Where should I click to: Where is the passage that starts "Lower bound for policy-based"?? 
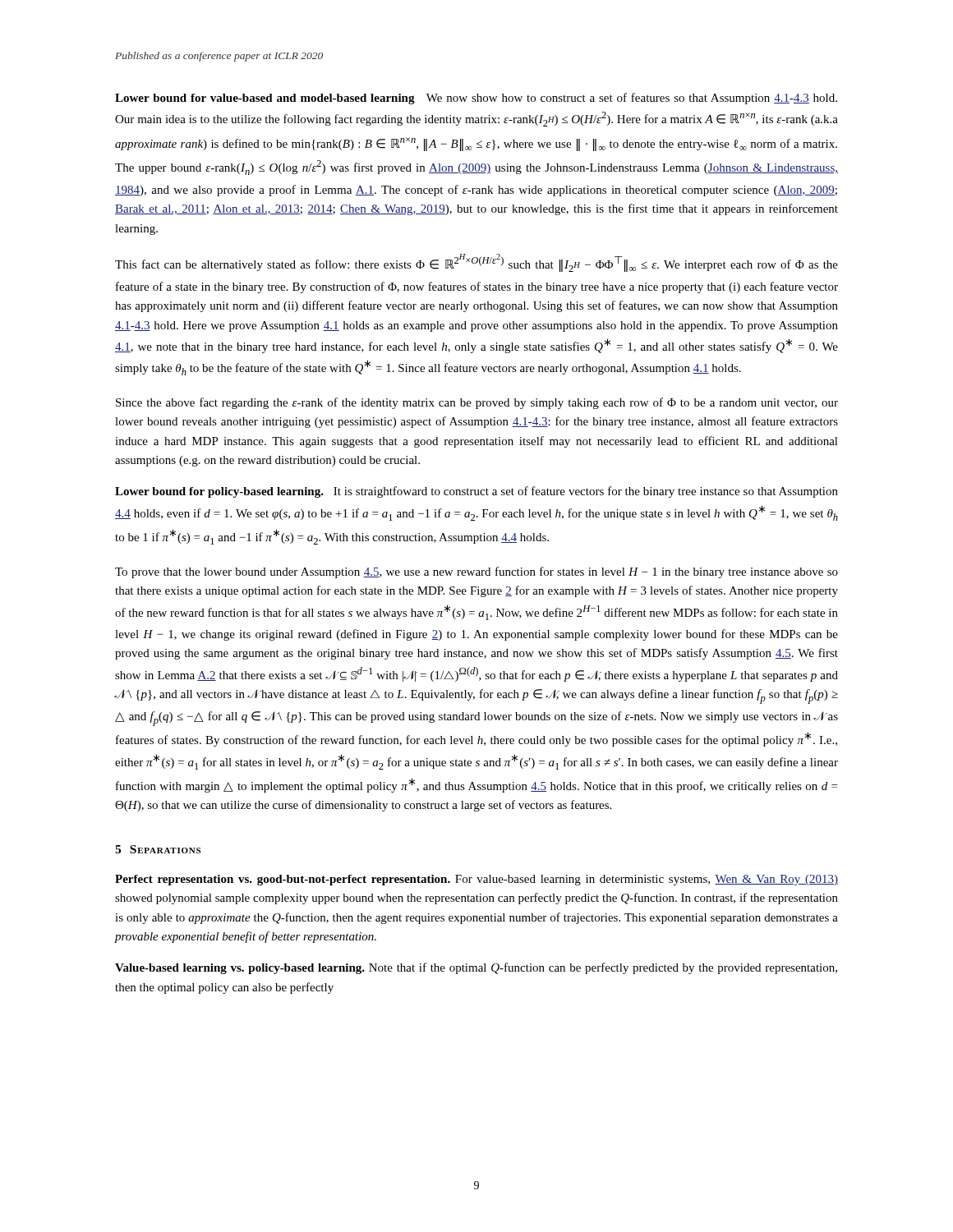[476, 516]
